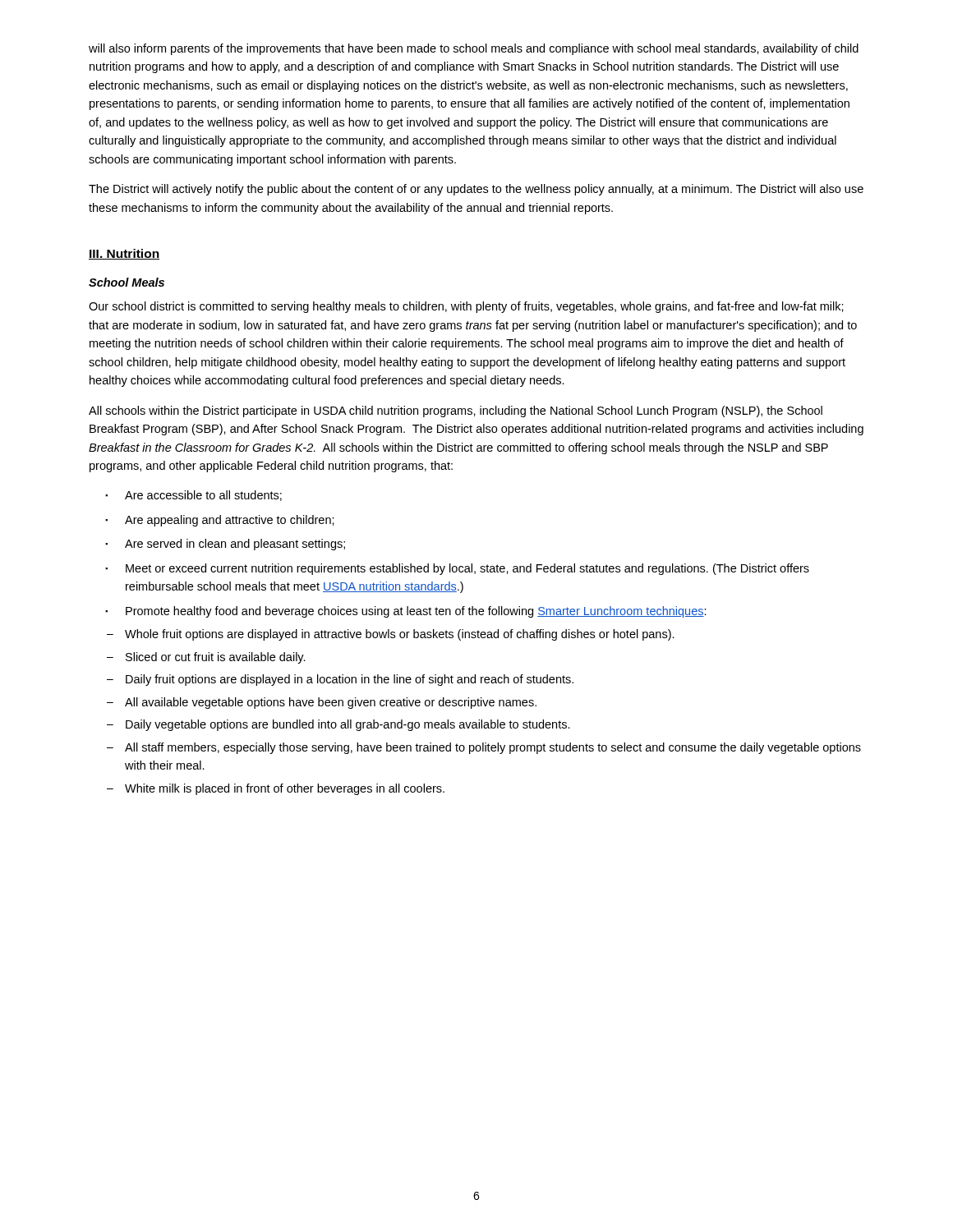Point to "III. Nutrition"
The width and height of the screenshot is (953, 1232).
pyautogui.click(x=124, y=254)
